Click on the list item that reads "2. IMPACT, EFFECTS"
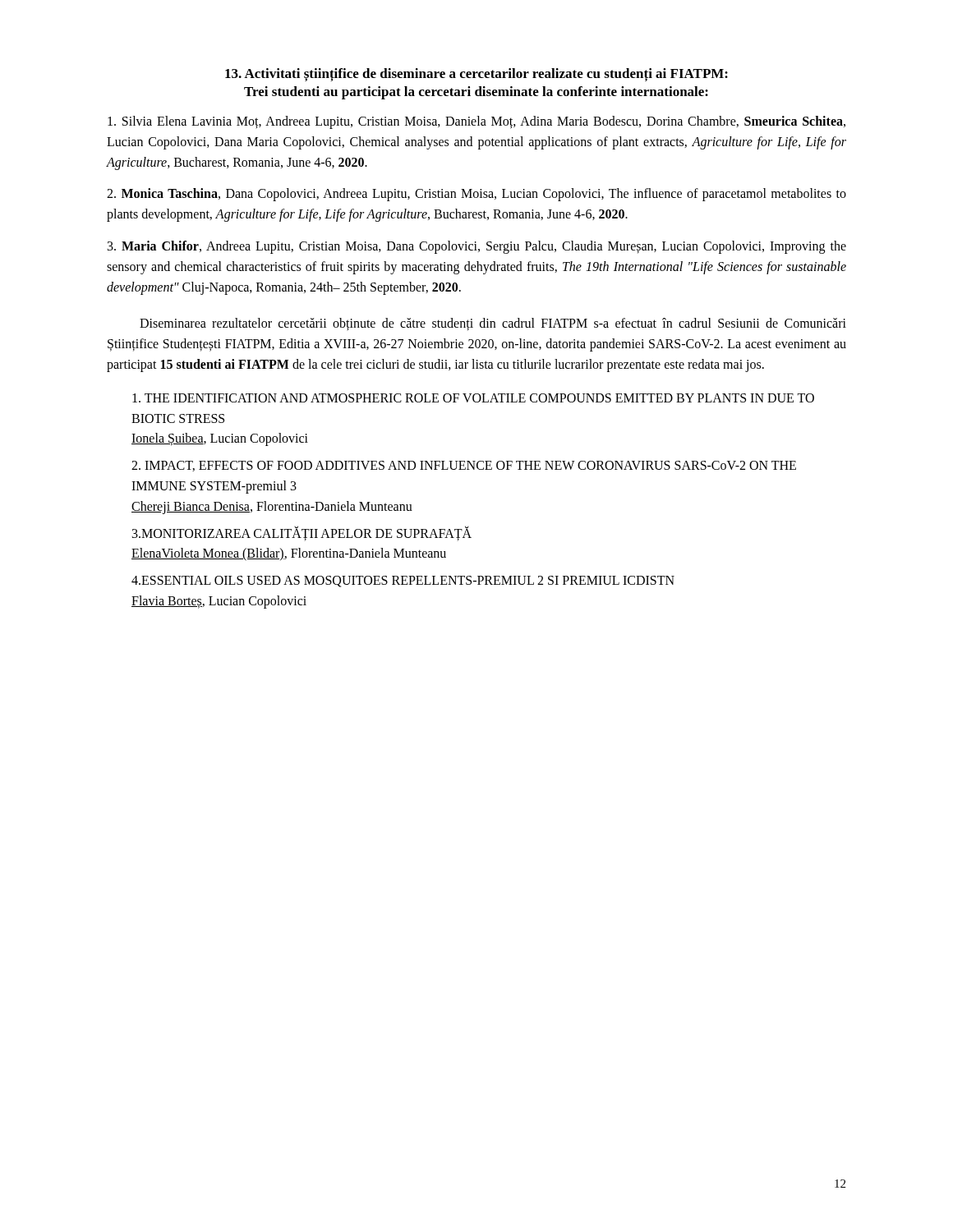 pos(464,466)
